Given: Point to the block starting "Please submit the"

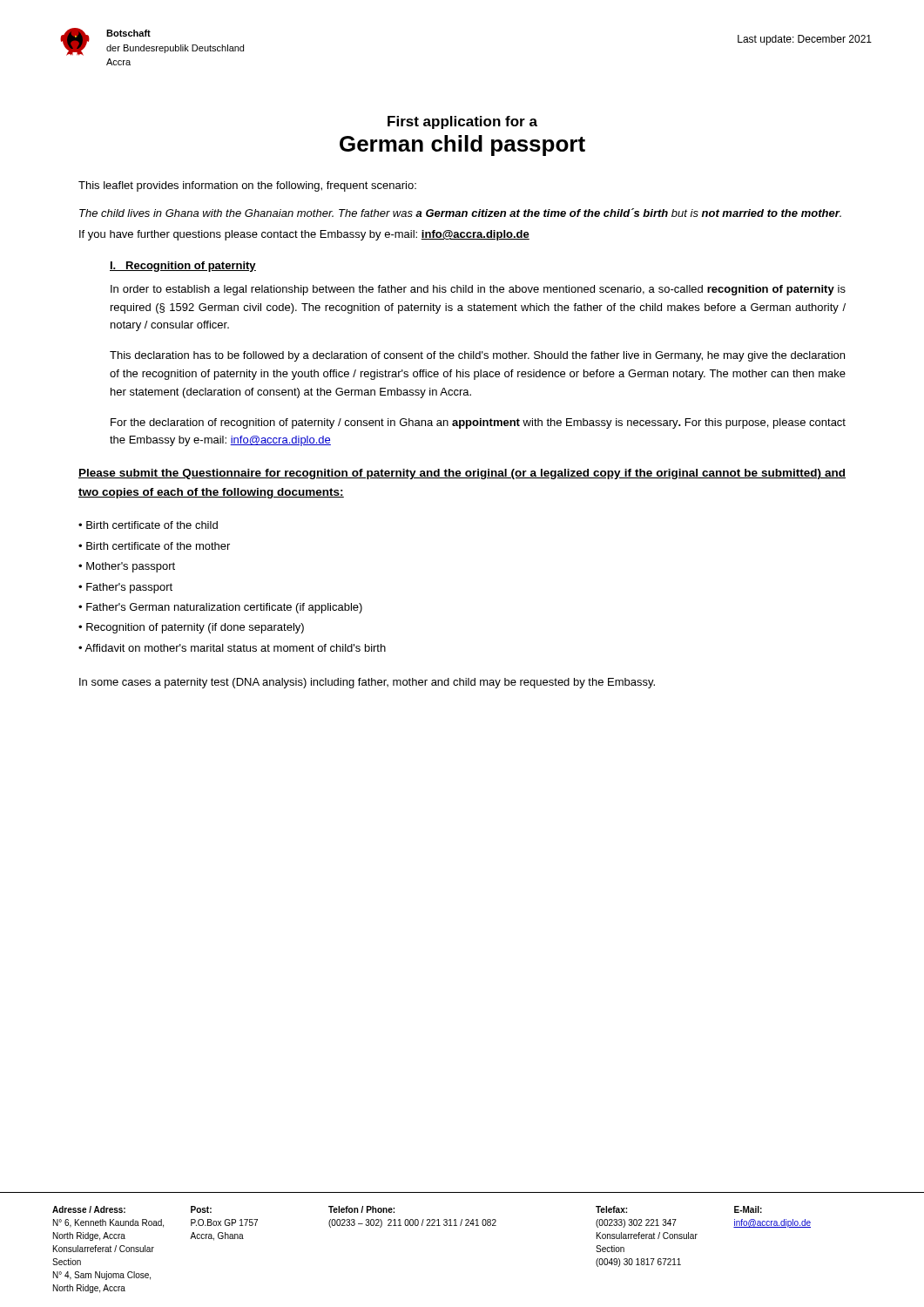Looking at the screenshot, I should [462, 482].
